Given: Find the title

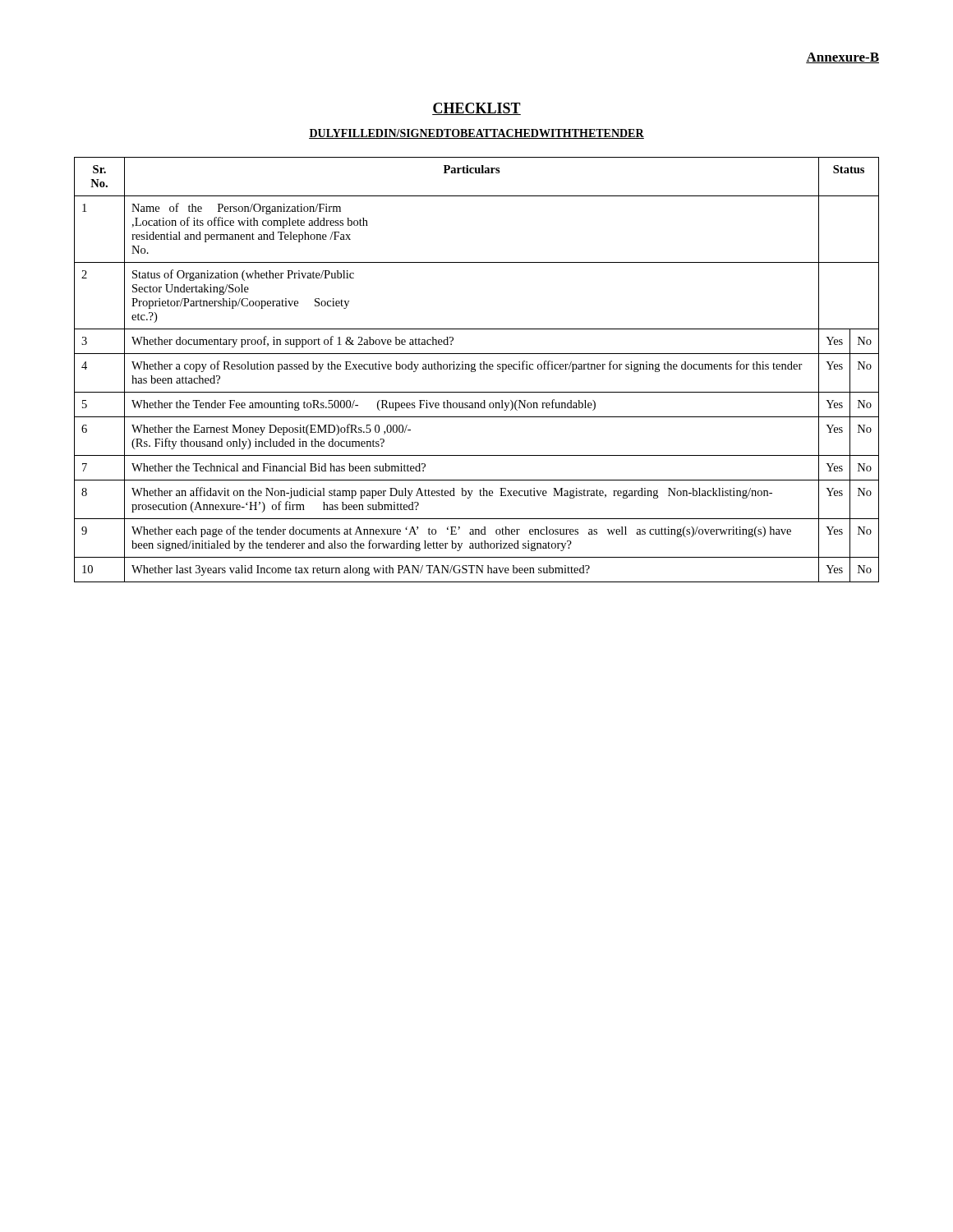Looking at the screenshot, I should pyautogui.click(x=843, y=57).
